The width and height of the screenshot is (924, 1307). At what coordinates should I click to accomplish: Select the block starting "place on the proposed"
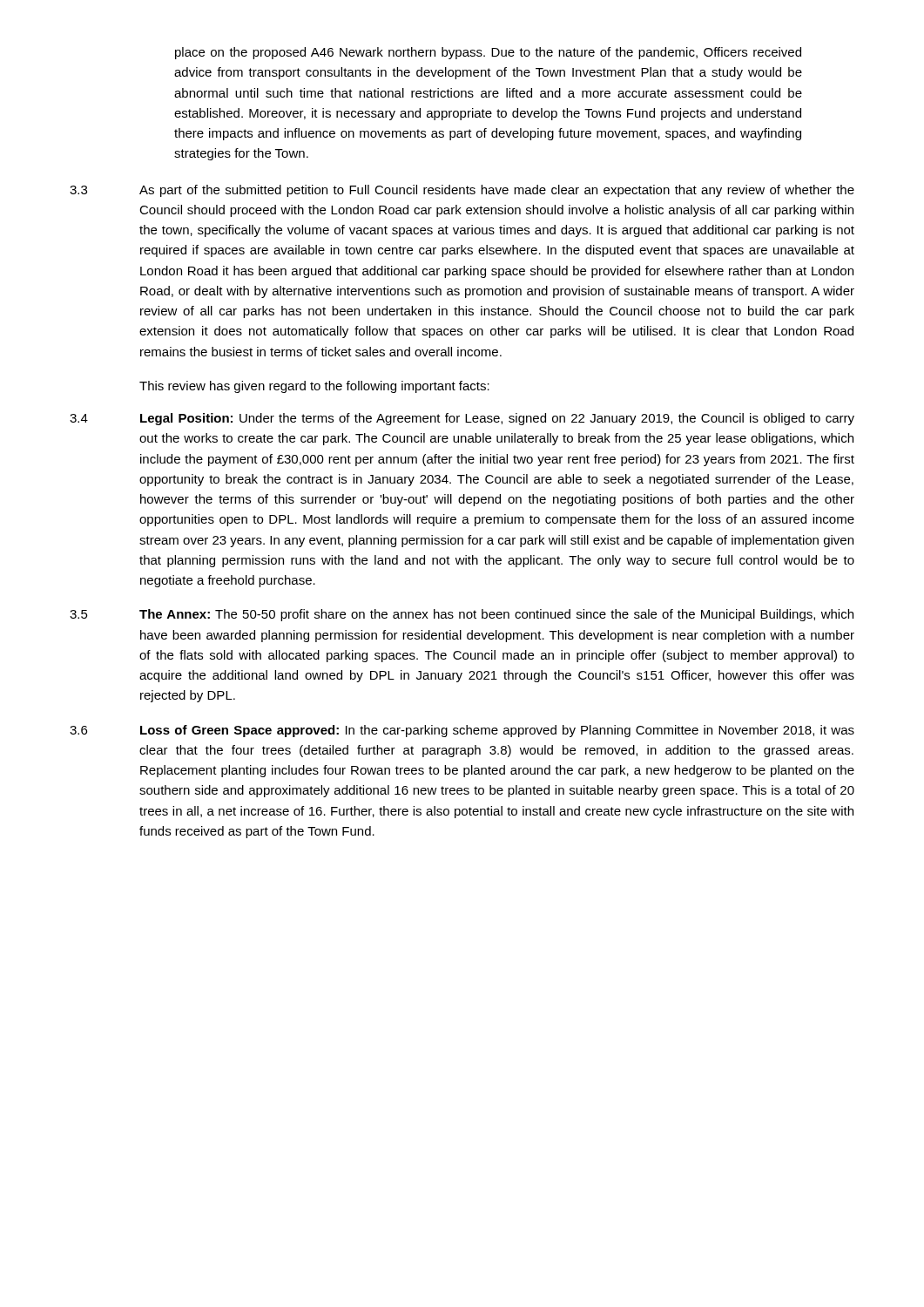click(x=488, y=102)
